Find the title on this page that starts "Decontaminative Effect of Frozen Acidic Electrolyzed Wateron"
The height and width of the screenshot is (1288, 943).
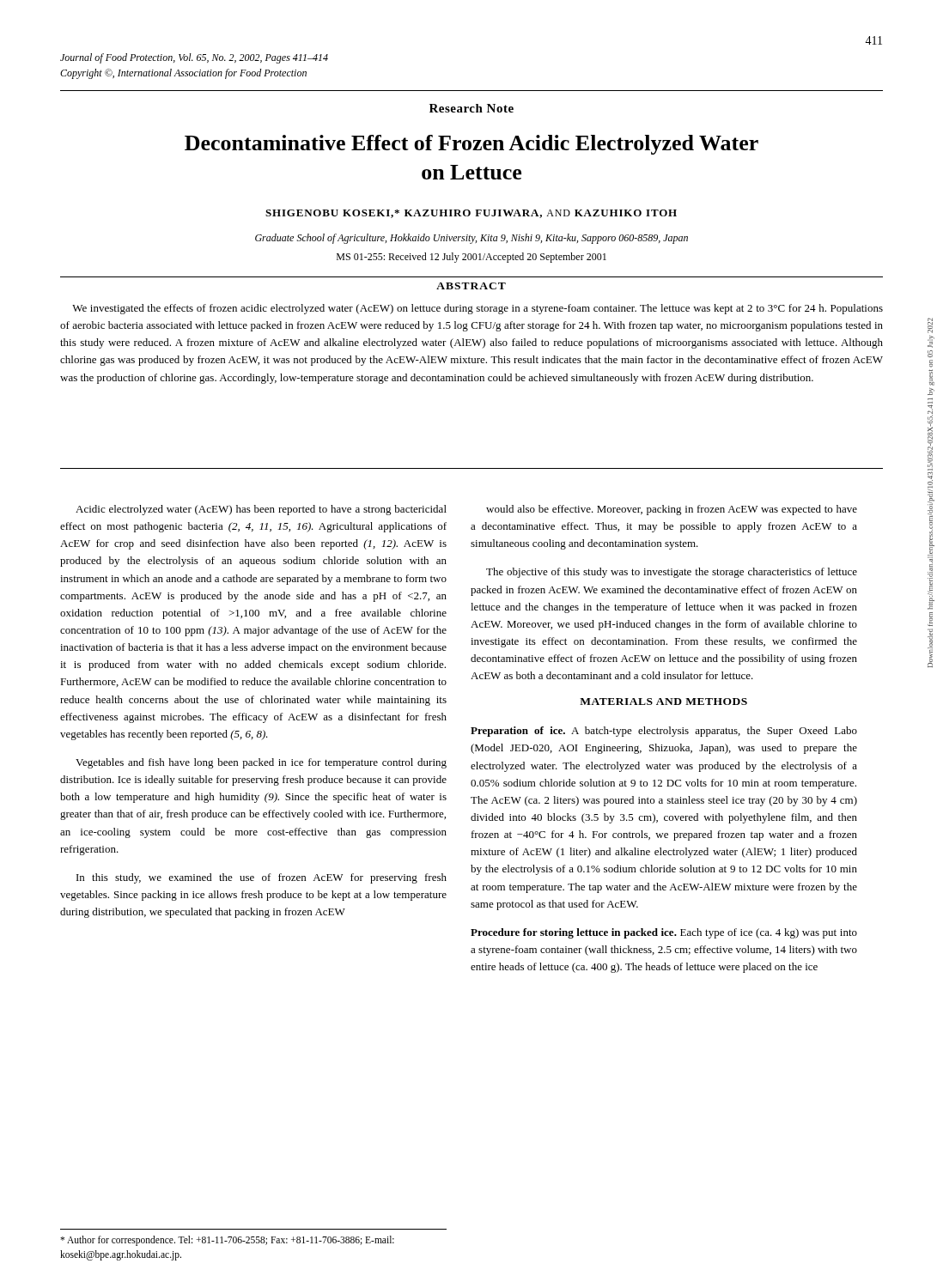[x=472, y=157]
